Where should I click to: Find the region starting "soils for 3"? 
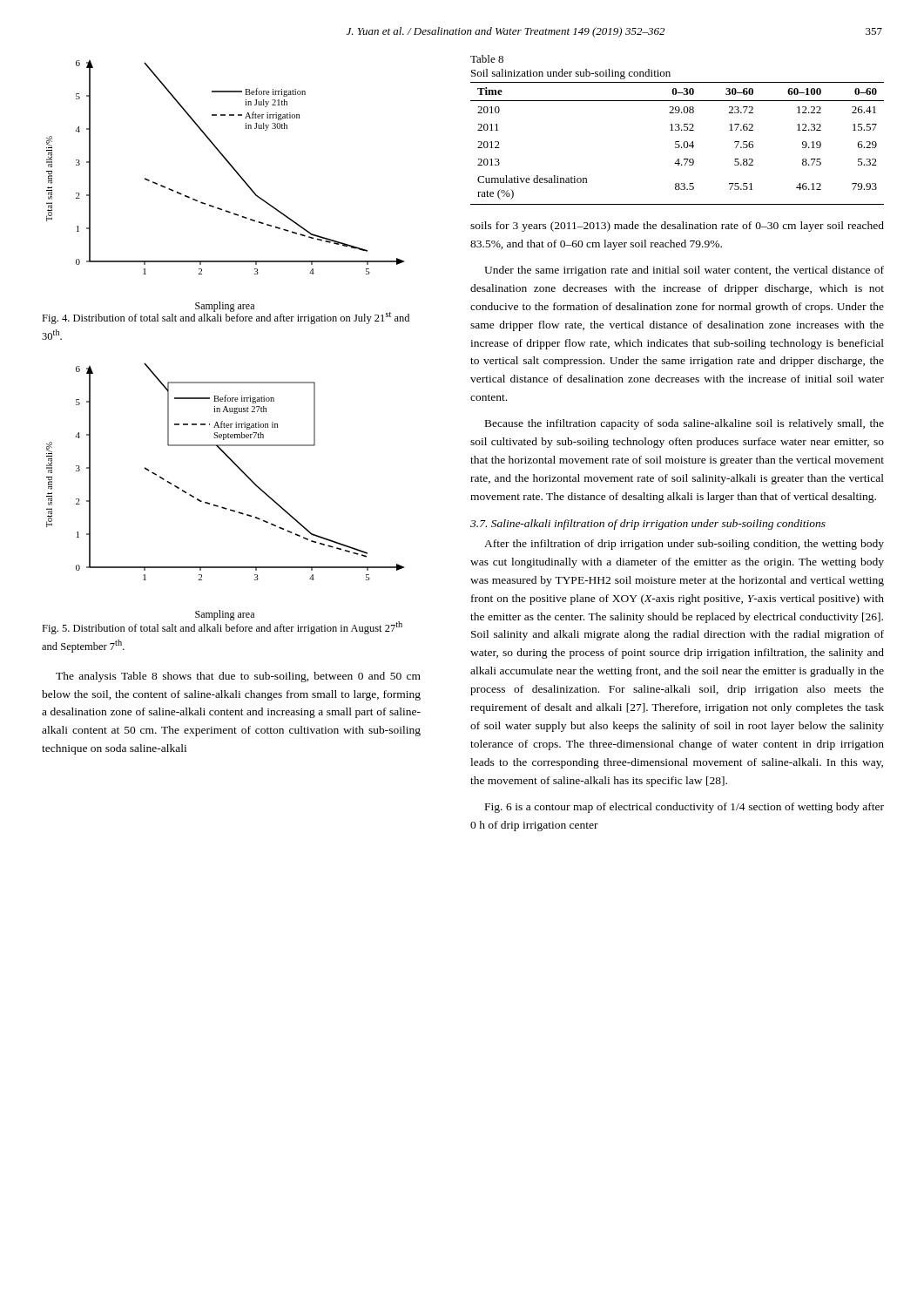coord(677,234)
